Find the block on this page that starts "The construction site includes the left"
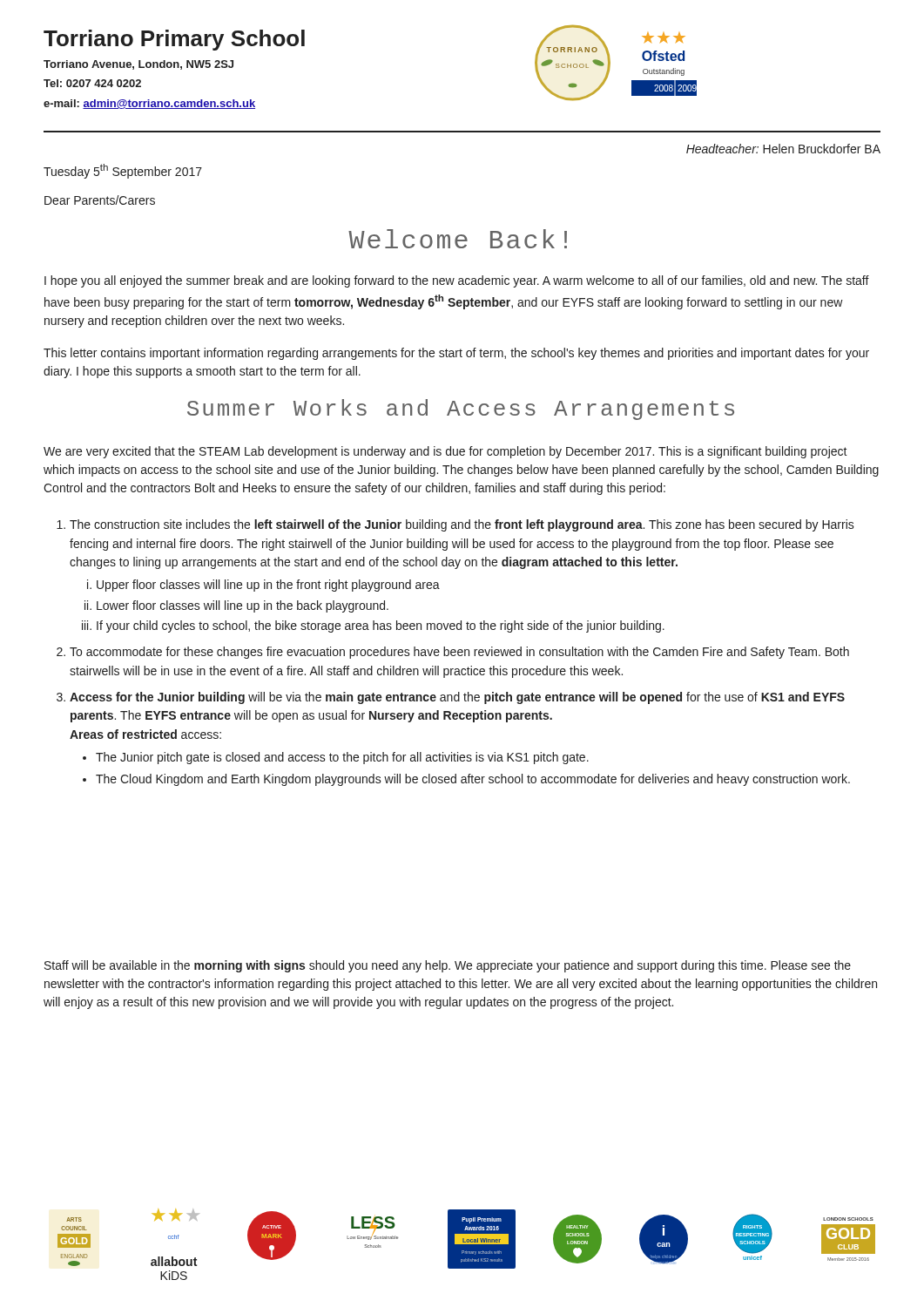The height and width of the screenshot is (1307, 924). pyautogui.click(x=462, y=653)
